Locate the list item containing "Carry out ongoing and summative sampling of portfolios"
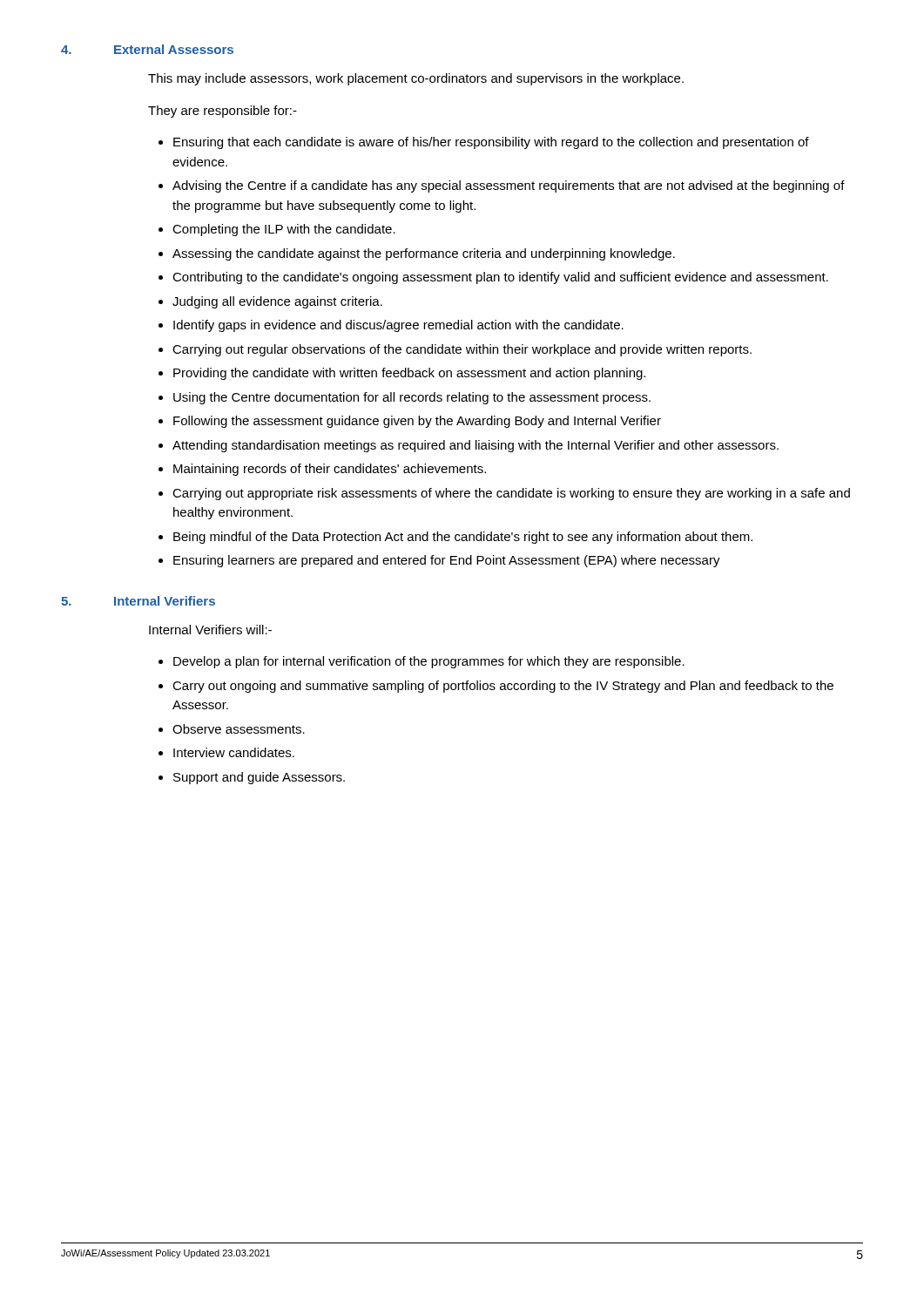The image size is (924, 1307). click(x=503, y=695)
